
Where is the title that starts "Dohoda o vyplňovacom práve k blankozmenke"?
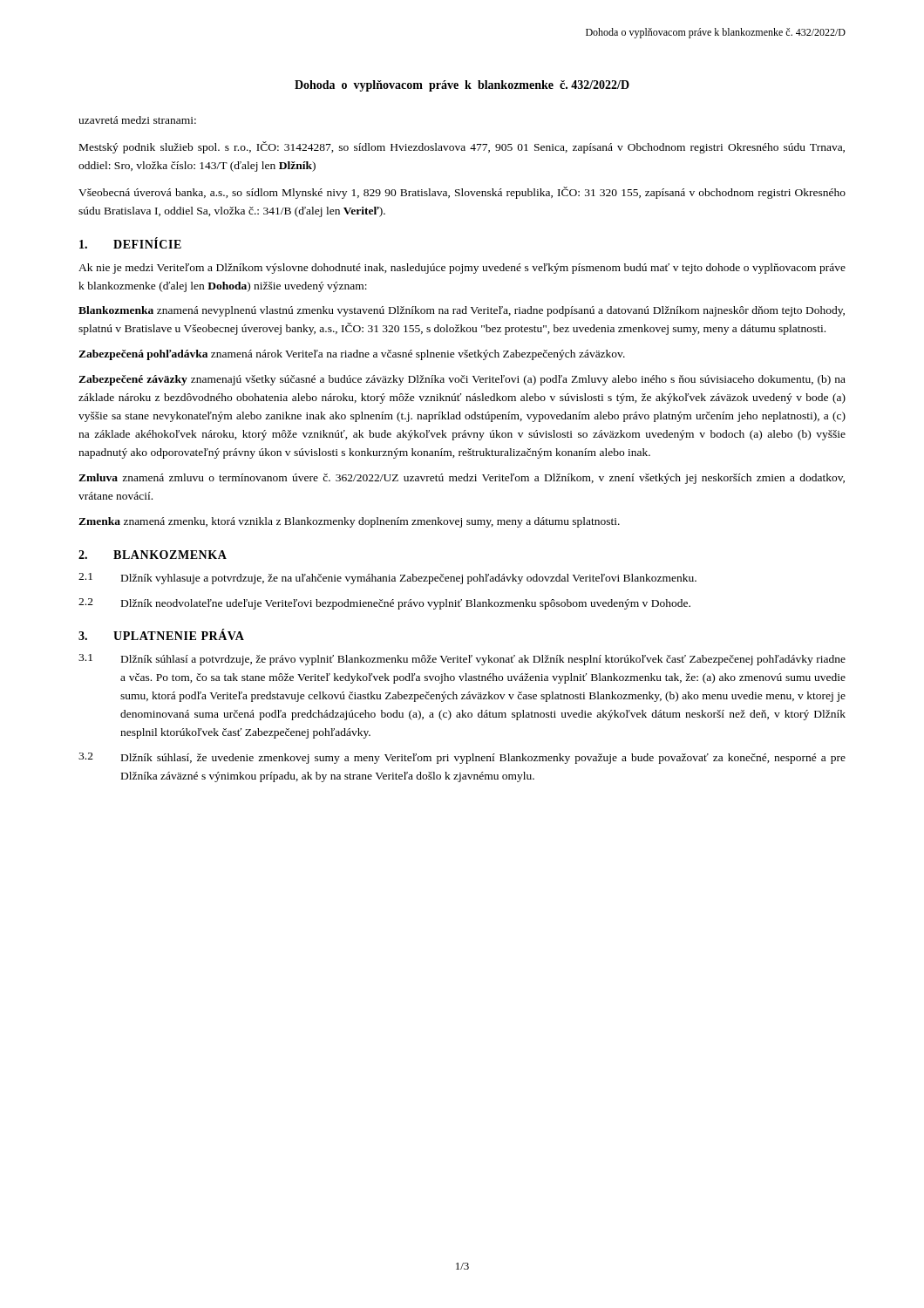click(x=462, y=85)
